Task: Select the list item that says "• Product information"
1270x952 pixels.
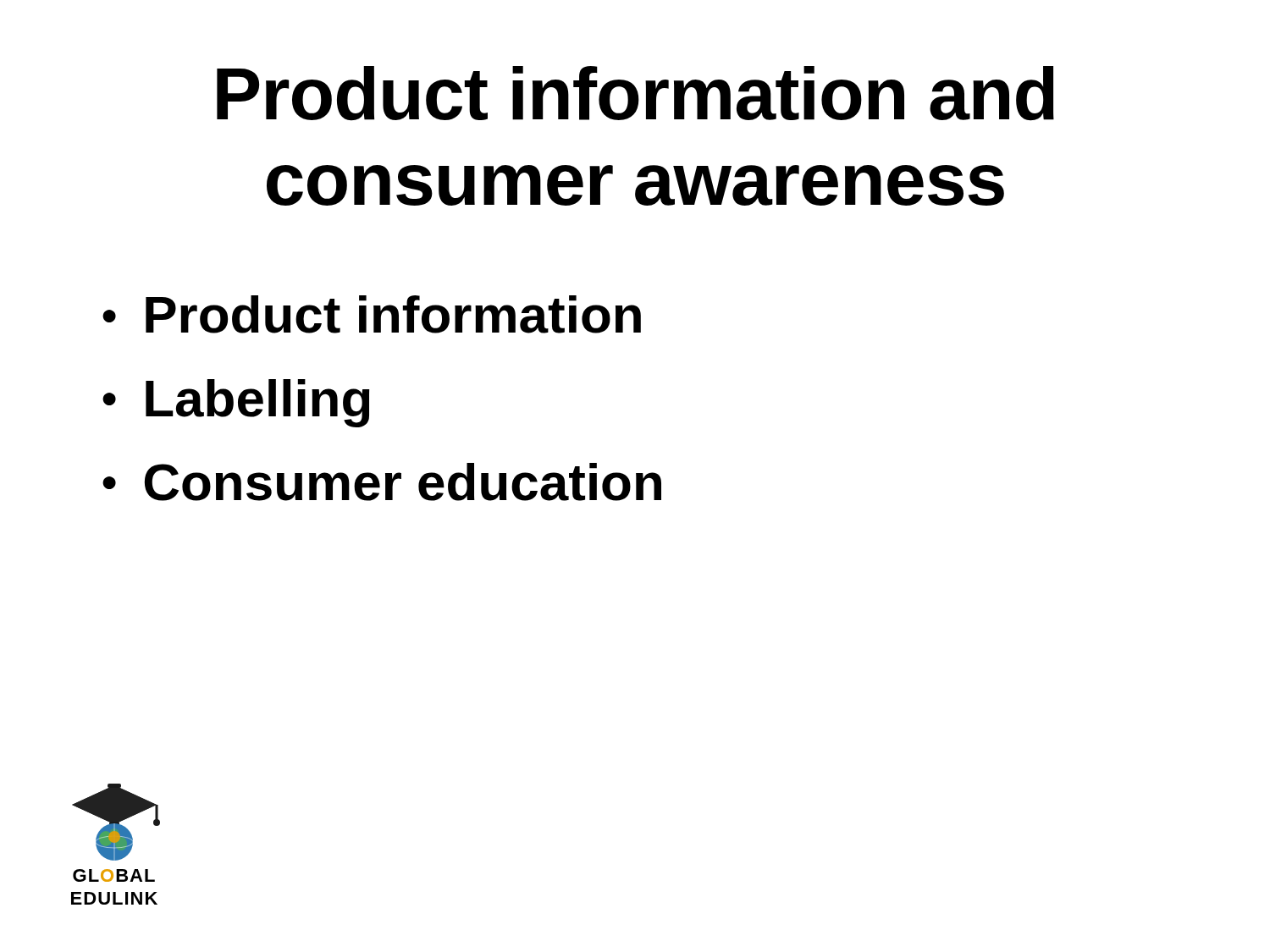Action: click(x=373, y=315)
